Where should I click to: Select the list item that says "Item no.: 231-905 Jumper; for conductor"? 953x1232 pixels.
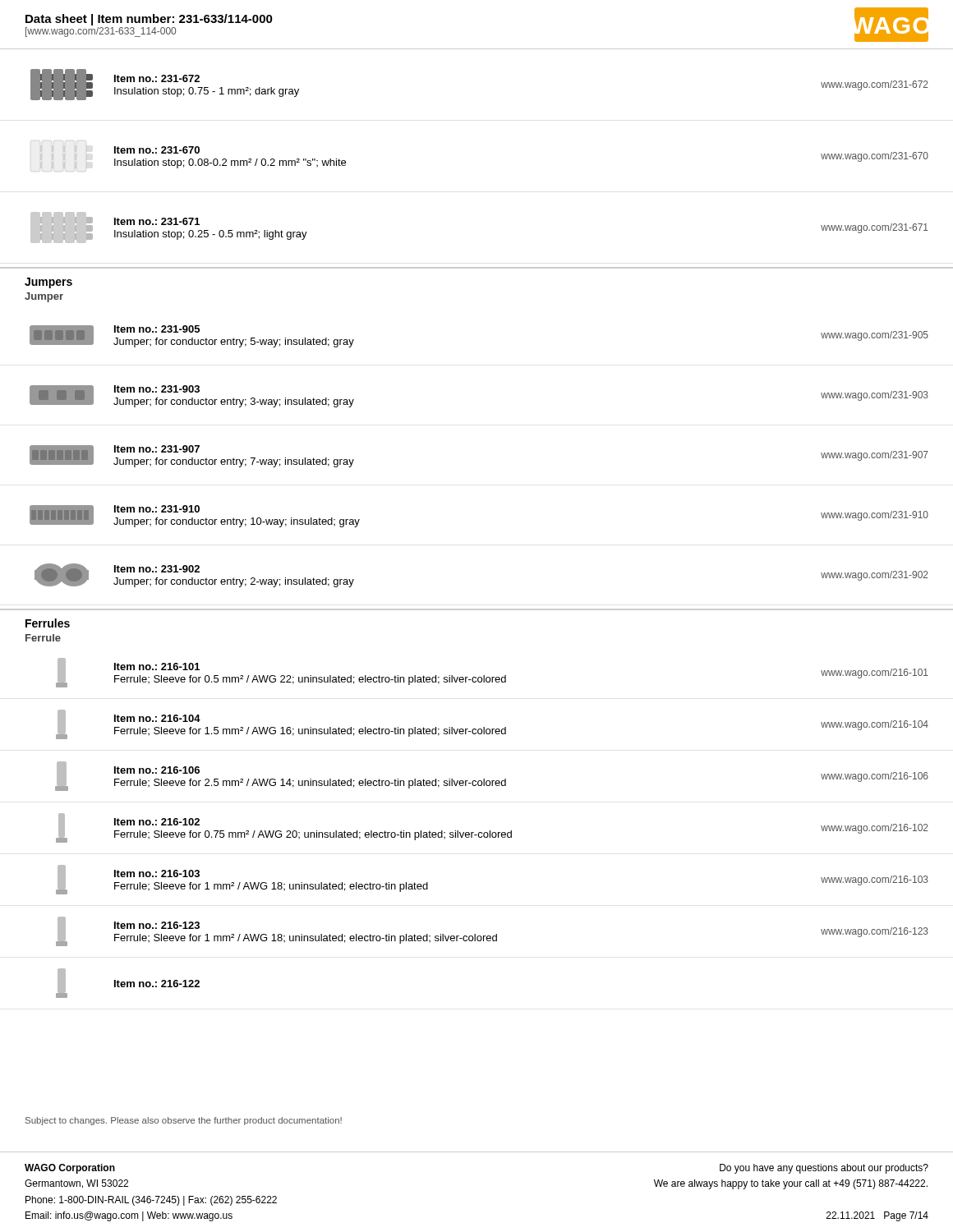coord(186,340)
